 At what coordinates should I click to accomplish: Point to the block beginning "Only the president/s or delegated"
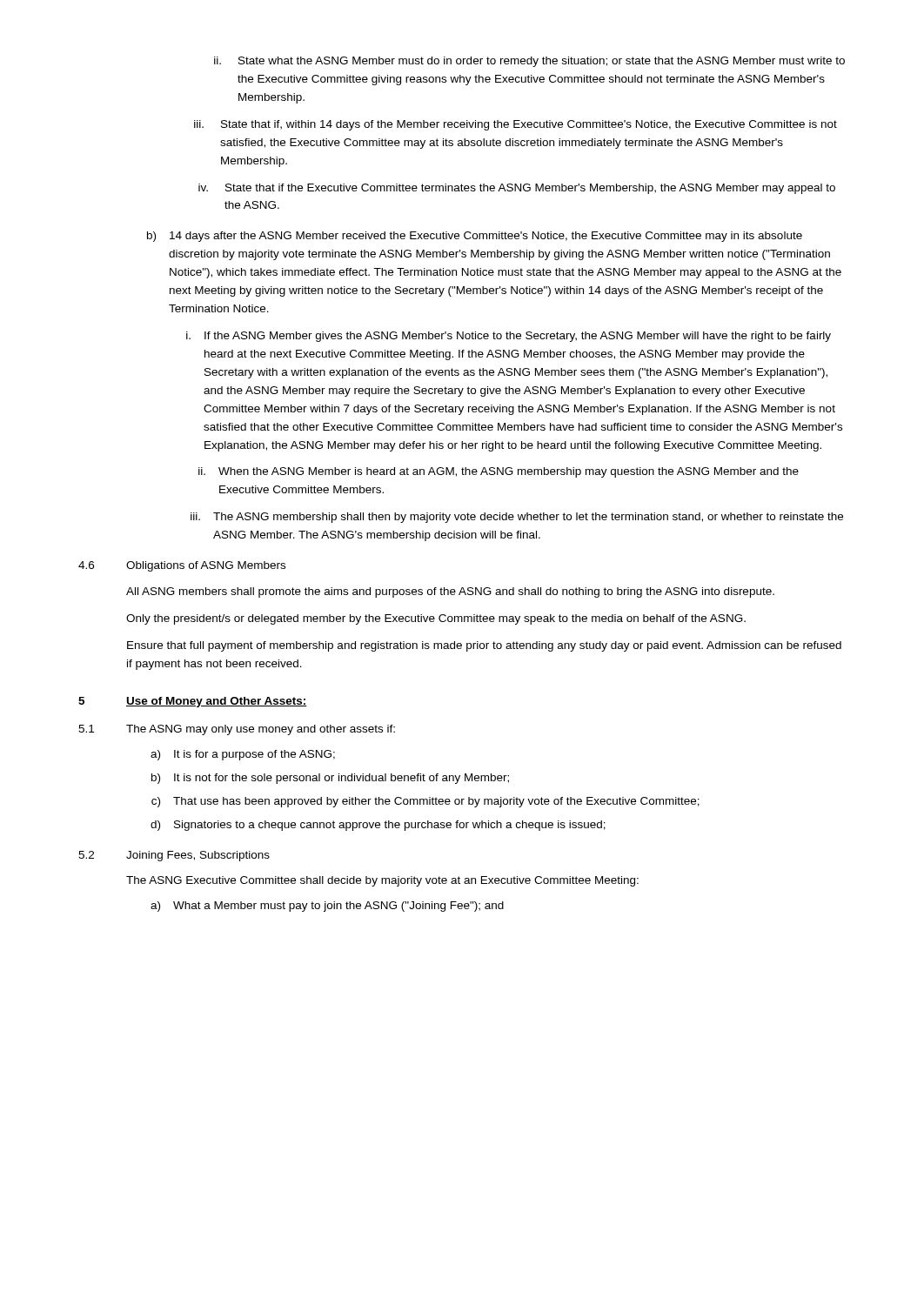(436, 618)
